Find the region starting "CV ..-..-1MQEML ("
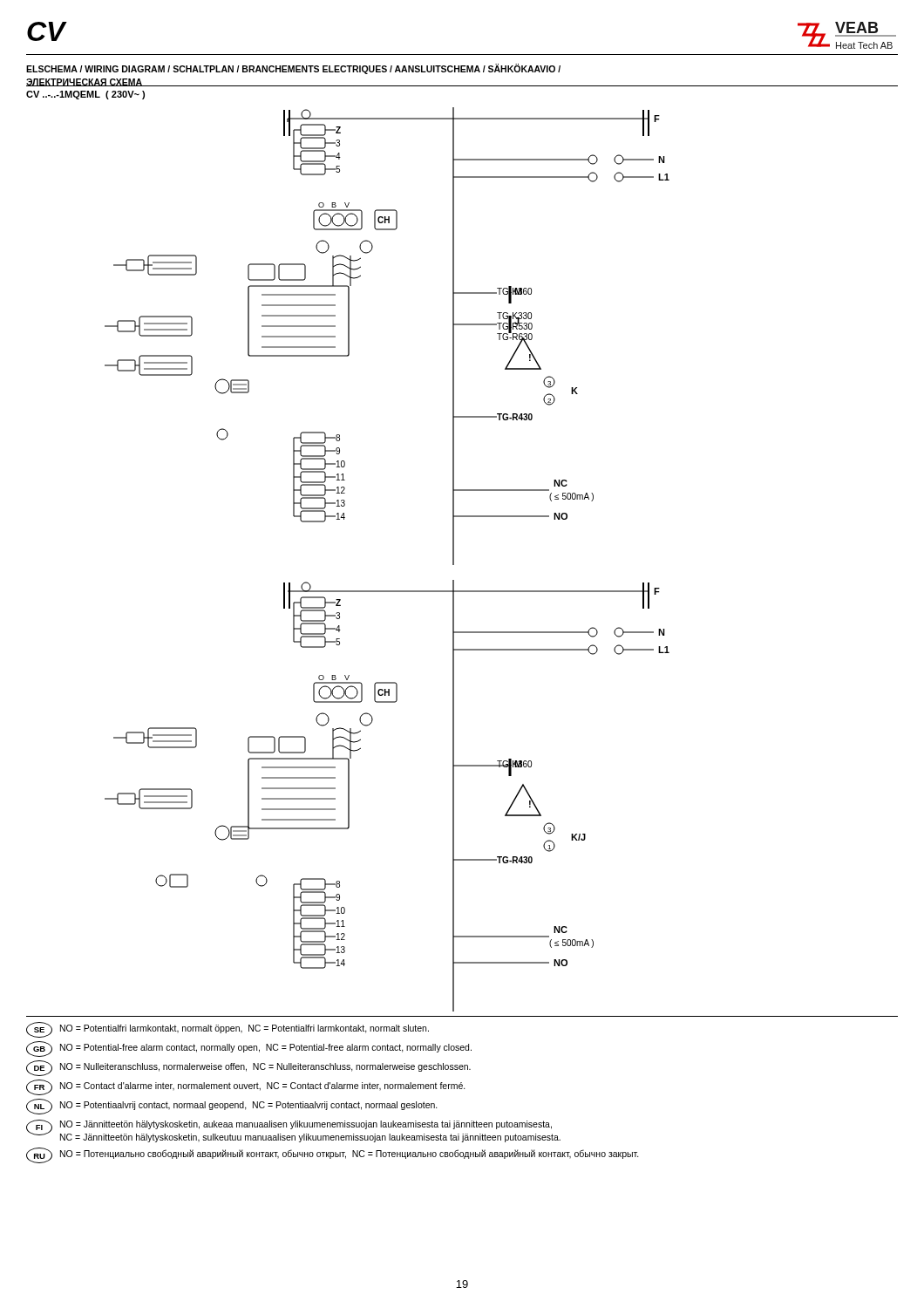The width and height of the screenshot is (924, 1308). [x=86, y=94]
